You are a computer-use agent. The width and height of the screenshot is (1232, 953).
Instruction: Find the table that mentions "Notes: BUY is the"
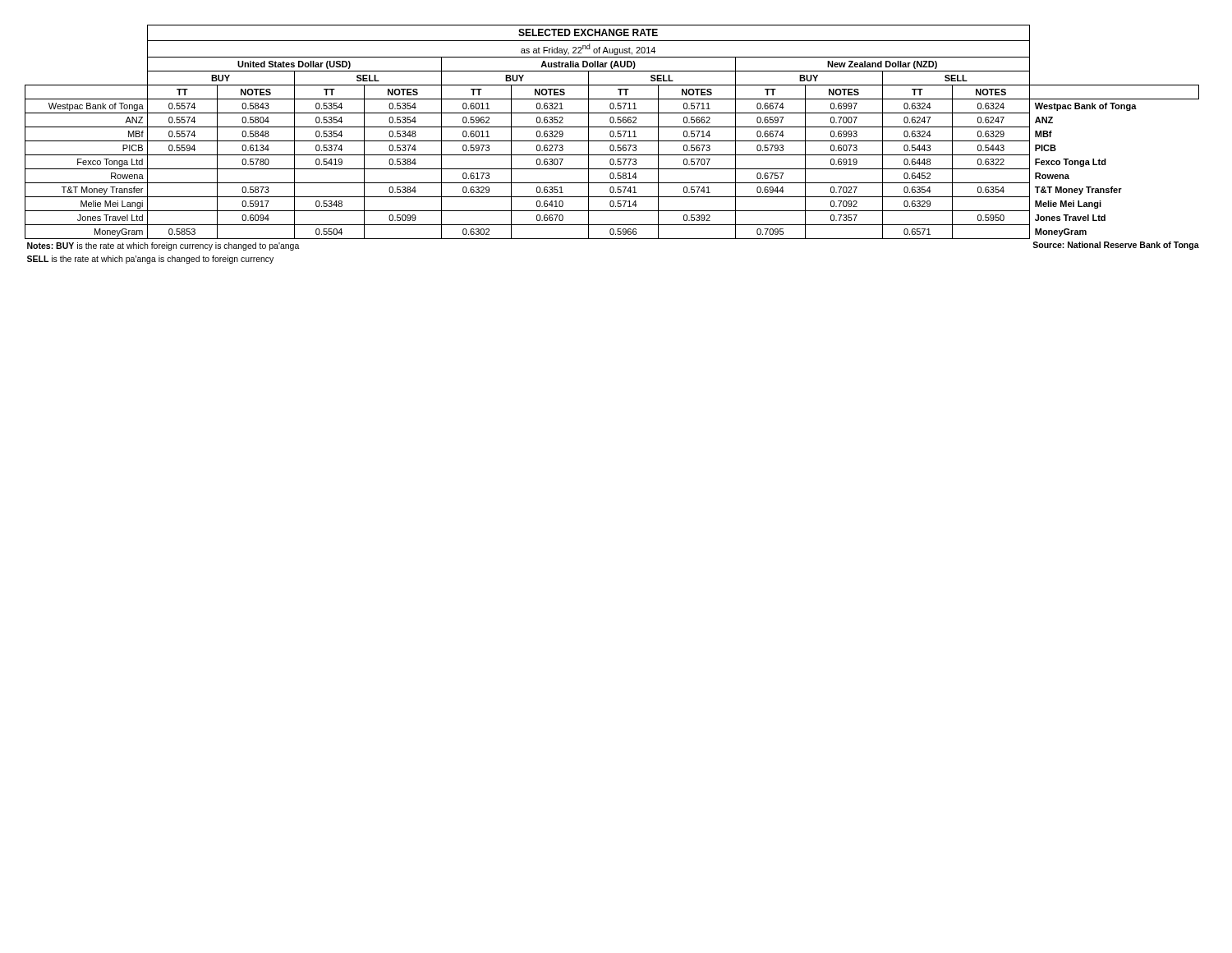click(616, 145)
